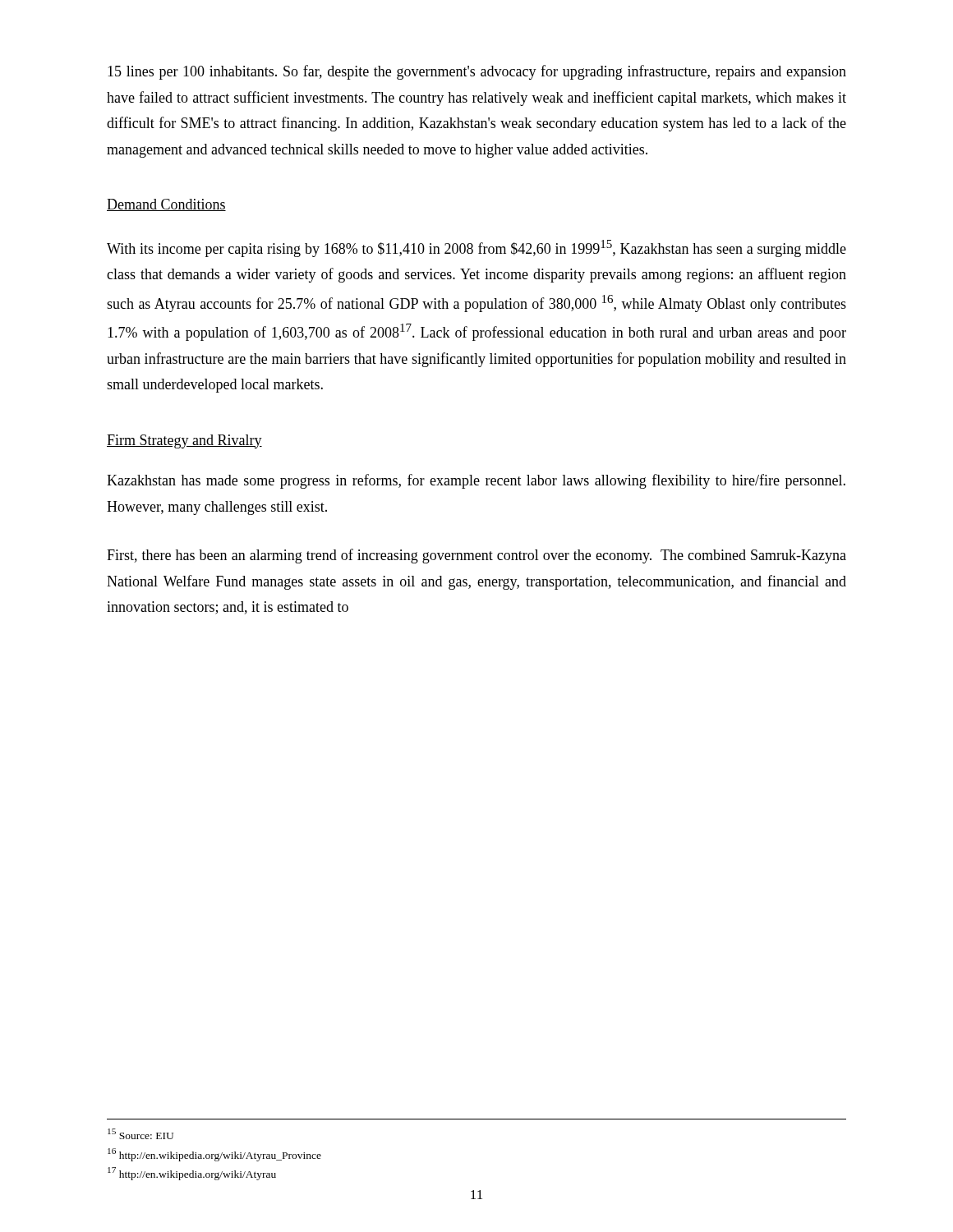Screen dimensions: 1232x953
Task: Find the text block that says "First, there has been an alarming trend"
Action: point(476,581)
